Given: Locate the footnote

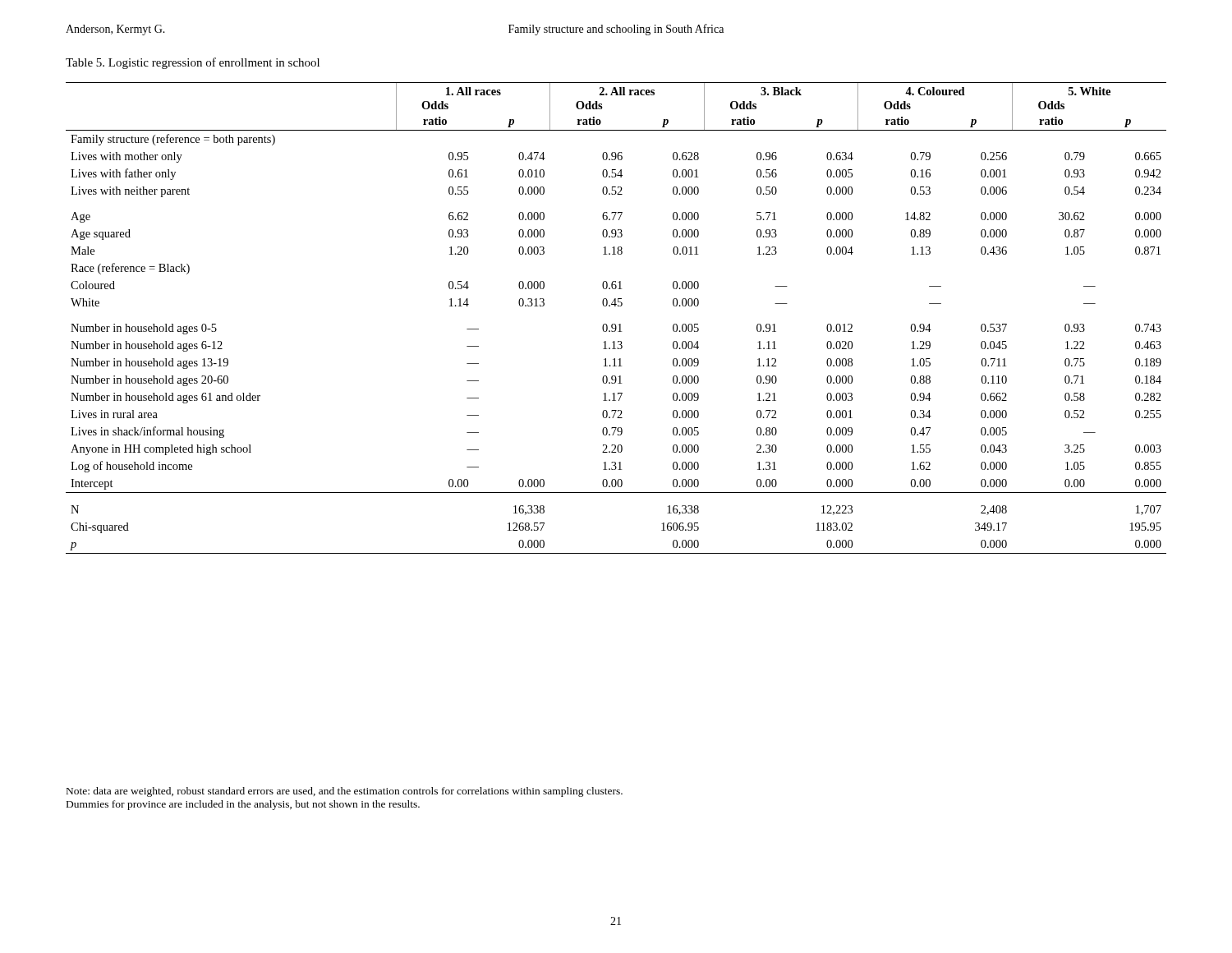Looking at the screenshot, I should (344, 797).
